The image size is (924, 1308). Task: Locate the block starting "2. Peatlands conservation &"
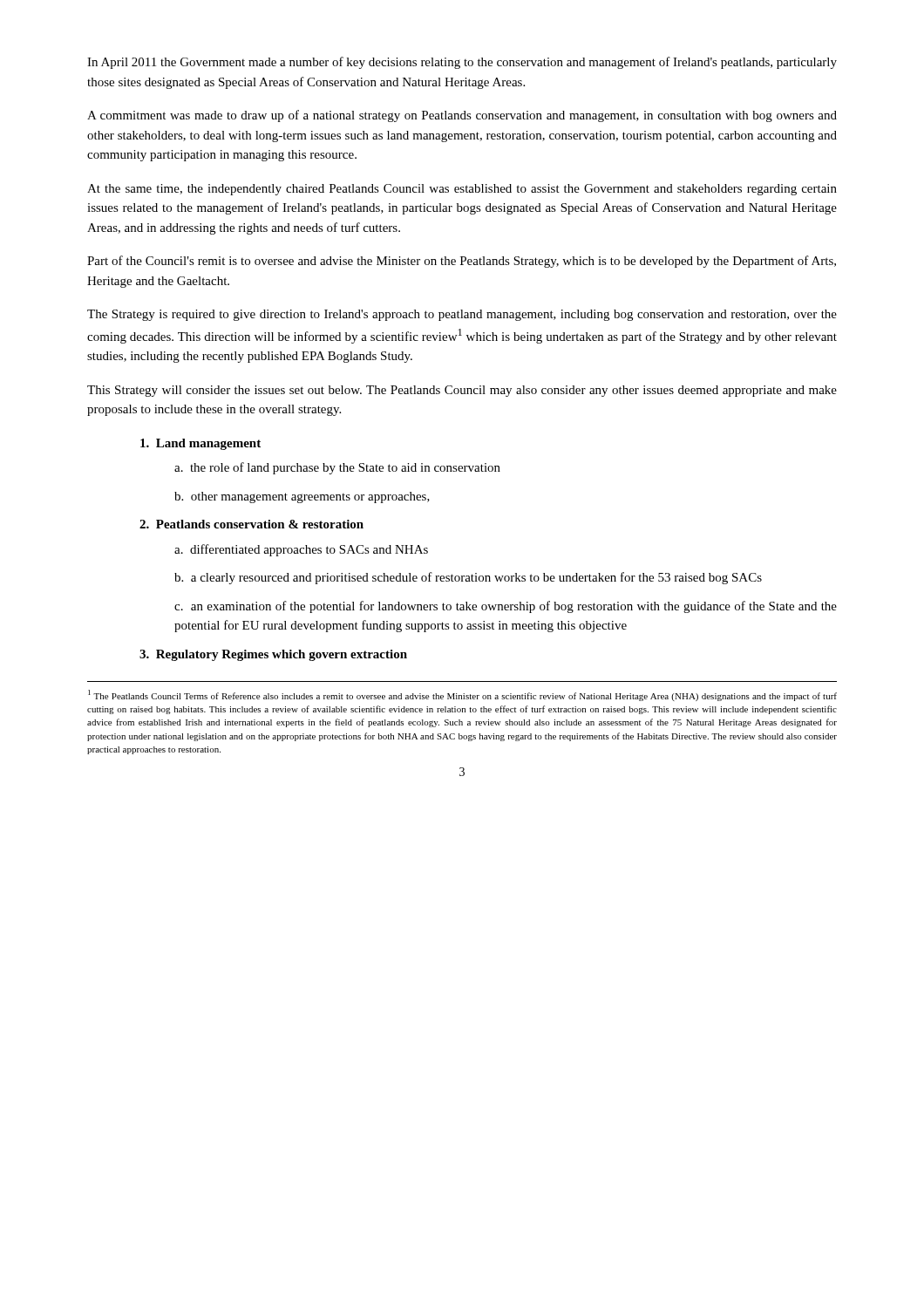pos(252,524)
